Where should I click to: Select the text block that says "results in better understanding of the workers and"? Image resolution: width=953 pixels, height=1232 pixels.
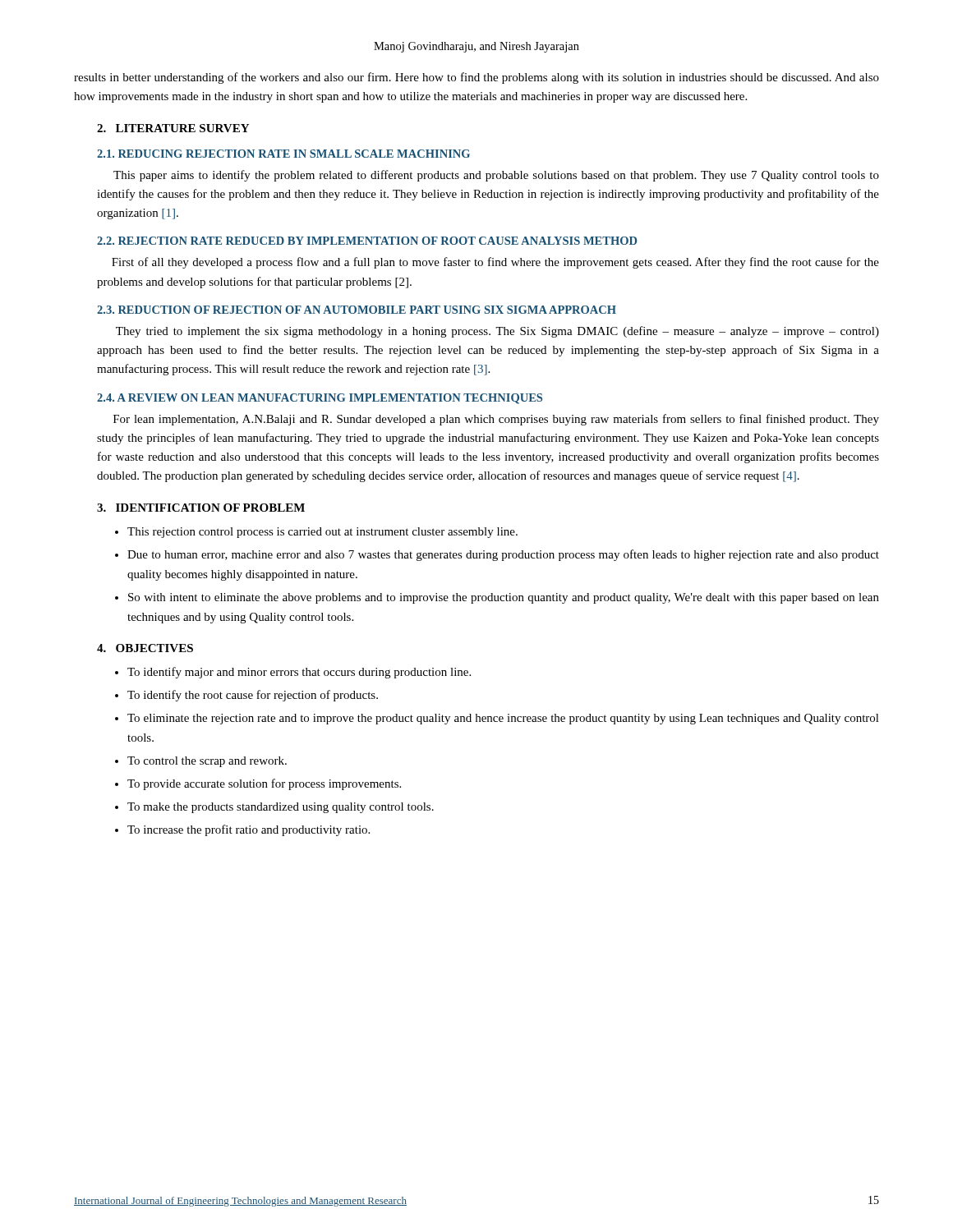476,87
